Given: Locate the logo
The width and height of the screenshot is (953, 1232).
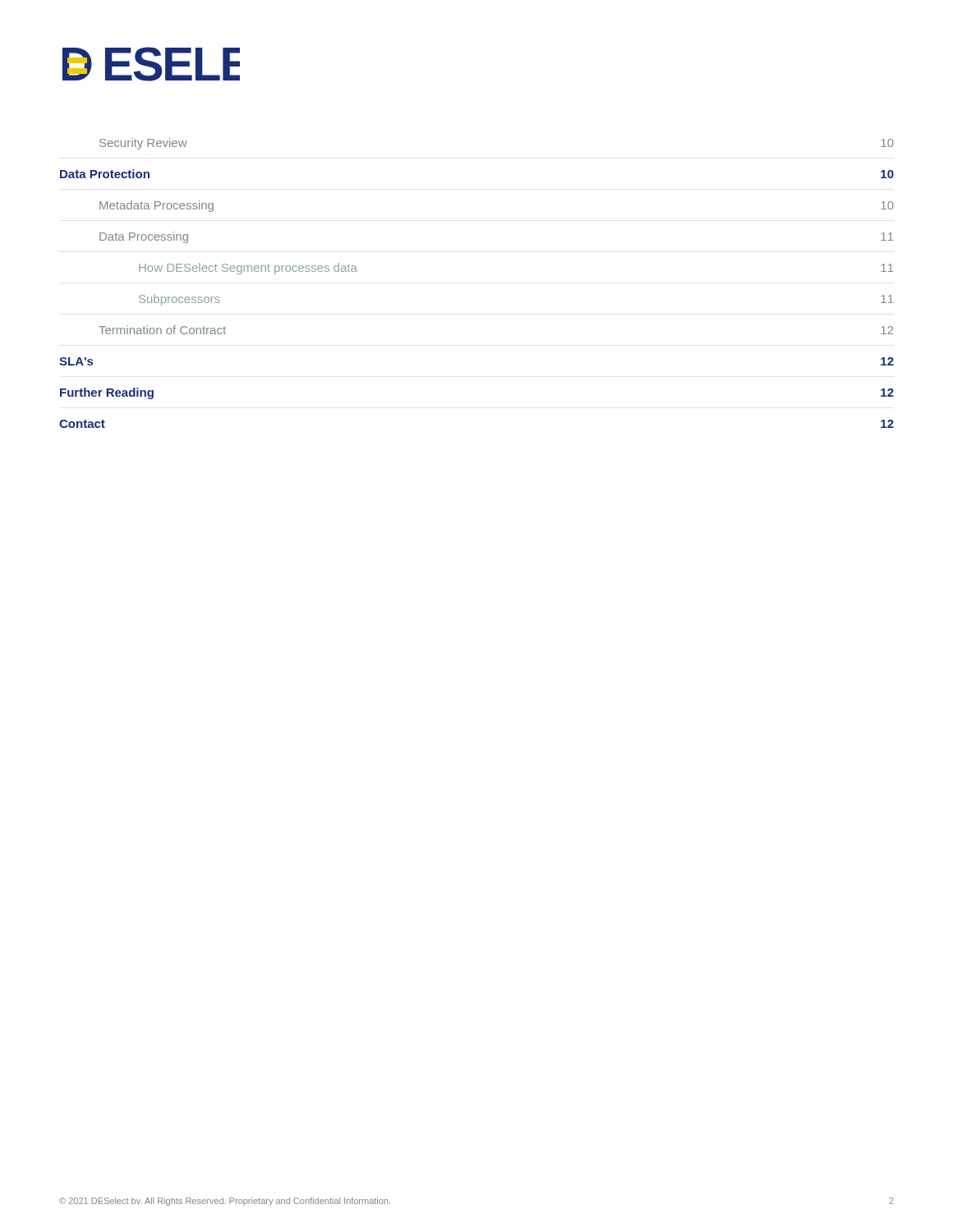Looking at the screenshot, I should click(150, 66).
